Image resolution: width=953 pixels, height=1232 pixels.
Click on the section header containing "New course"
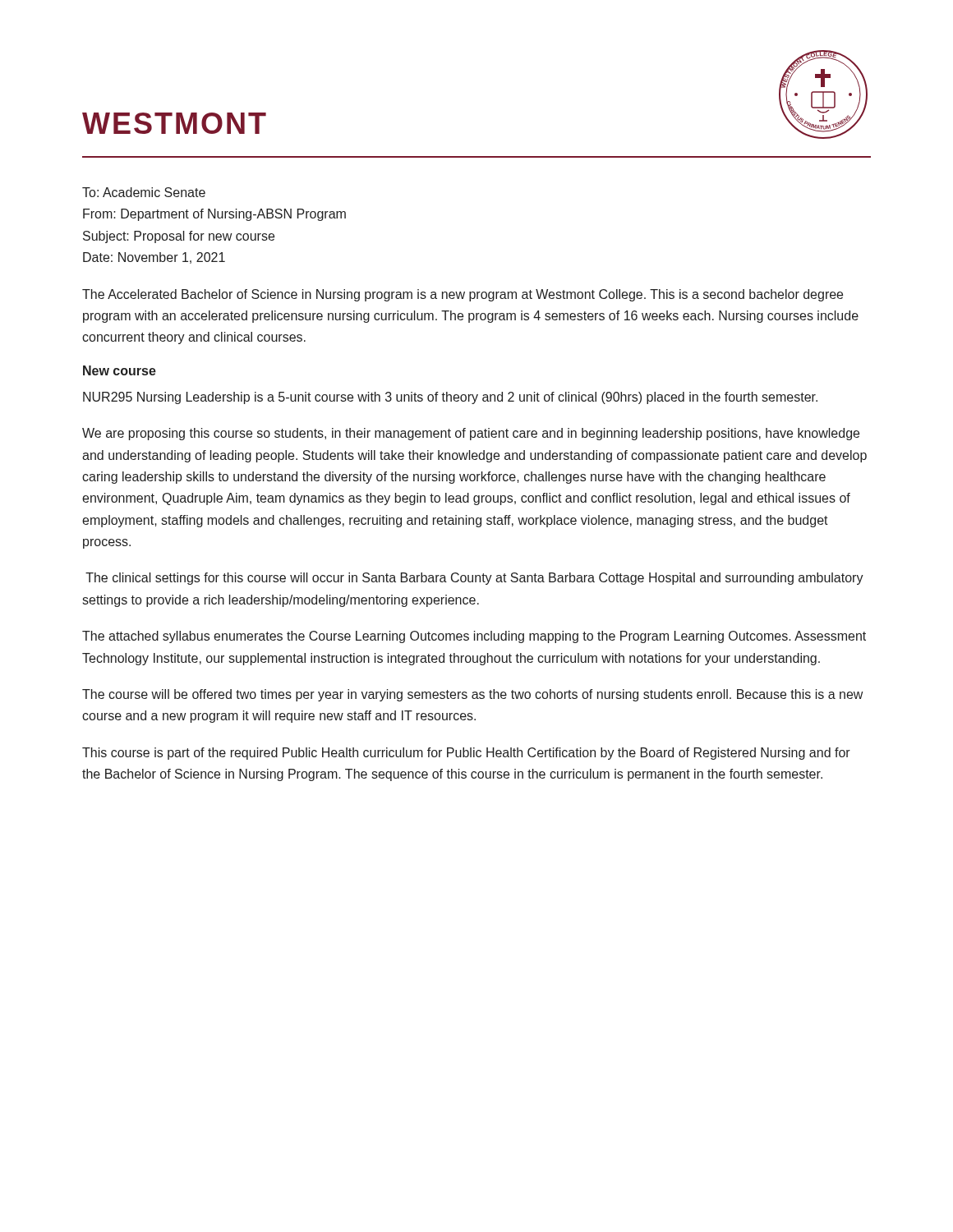click(x=119, y=371)
